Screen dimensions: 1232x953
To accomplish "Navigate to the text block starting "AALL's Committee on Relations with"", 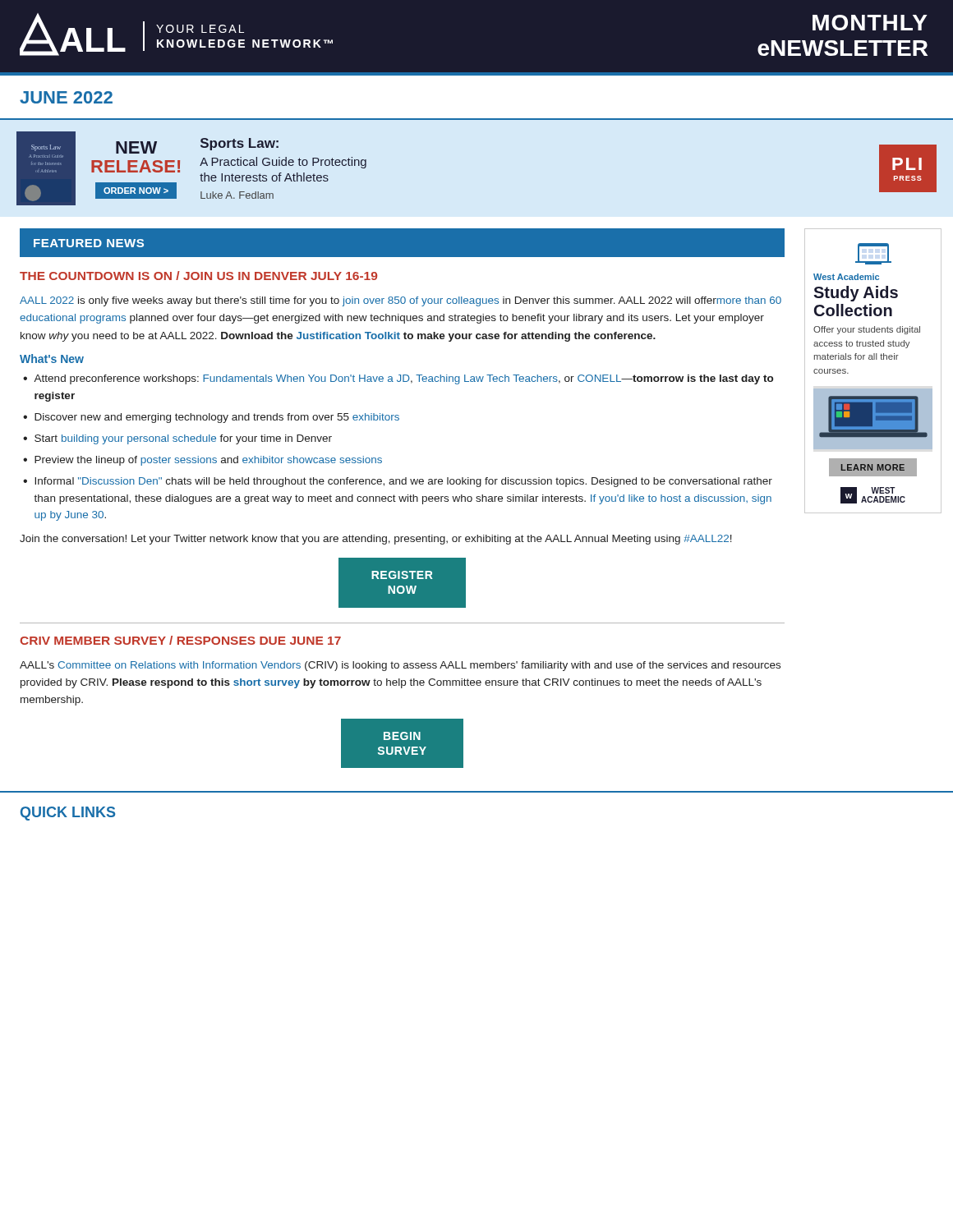I will point(400,682).
